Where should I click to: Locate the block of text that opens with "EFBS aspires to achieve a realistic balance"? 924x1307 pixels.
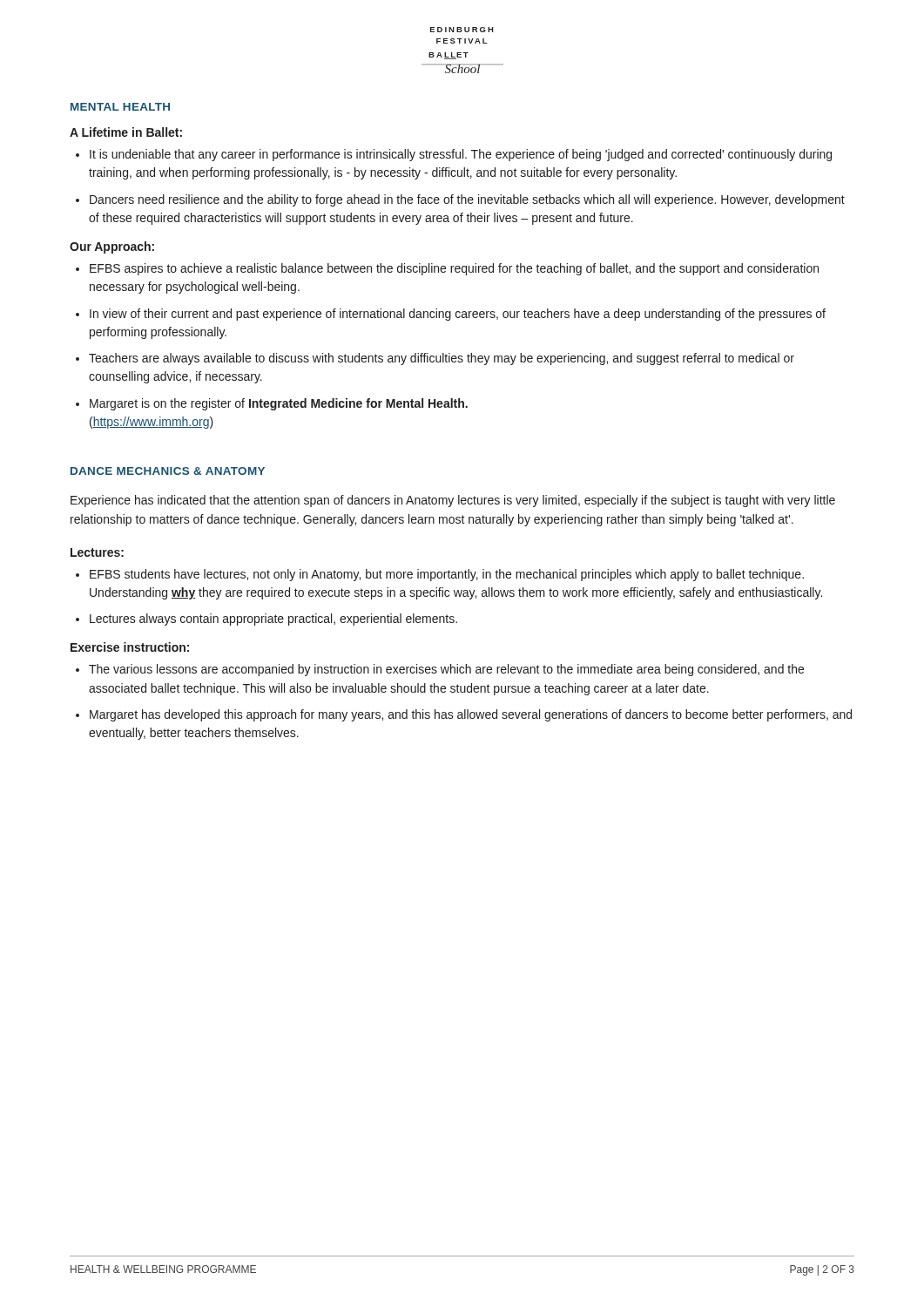click(x=454, y=278)
